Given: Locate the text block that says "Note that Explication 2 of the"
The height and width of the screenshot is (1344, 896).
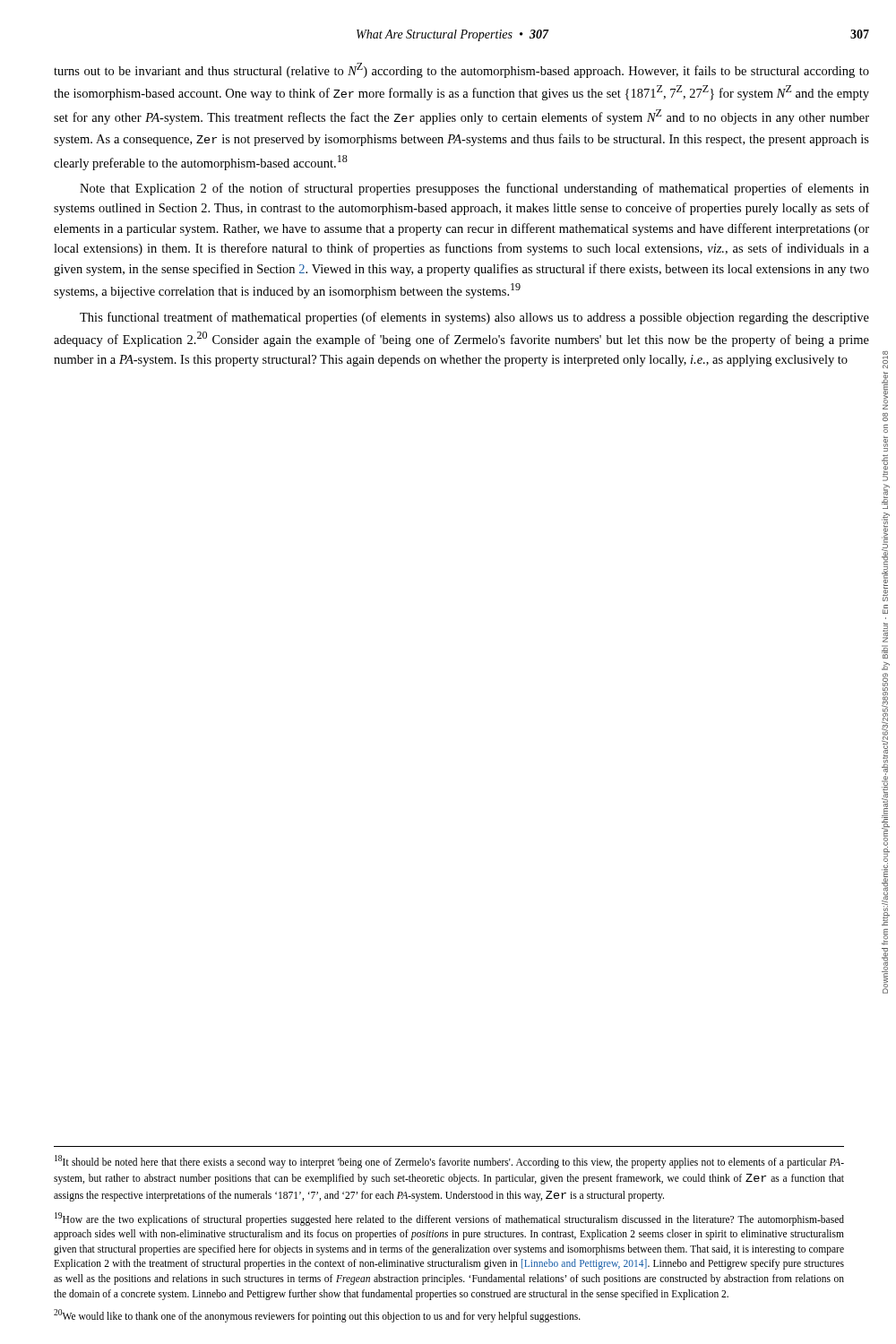Looking at the screenshot, I should tap(461, 240).
